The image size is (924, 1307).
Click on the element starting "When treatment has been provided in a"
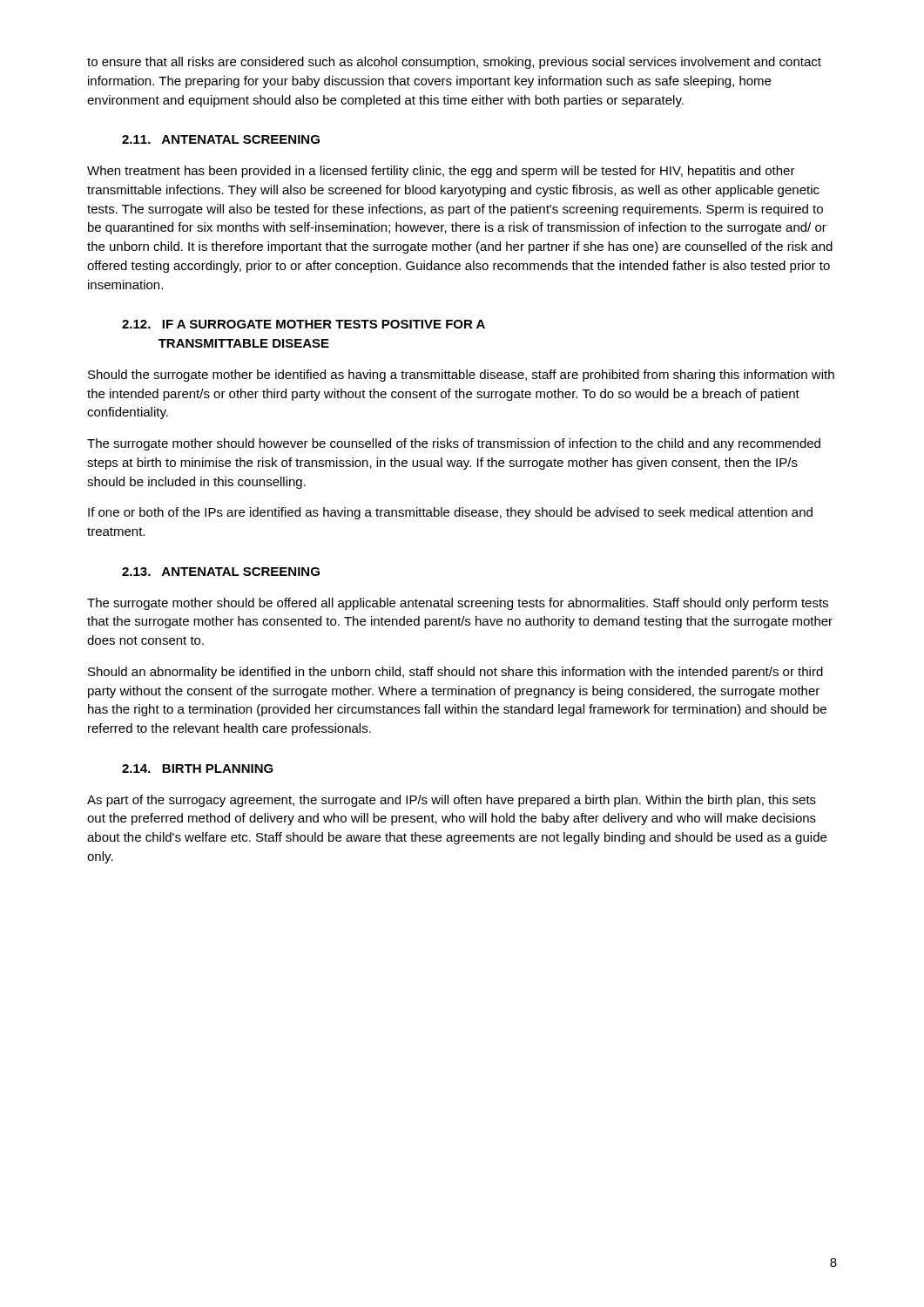point(460,227)
